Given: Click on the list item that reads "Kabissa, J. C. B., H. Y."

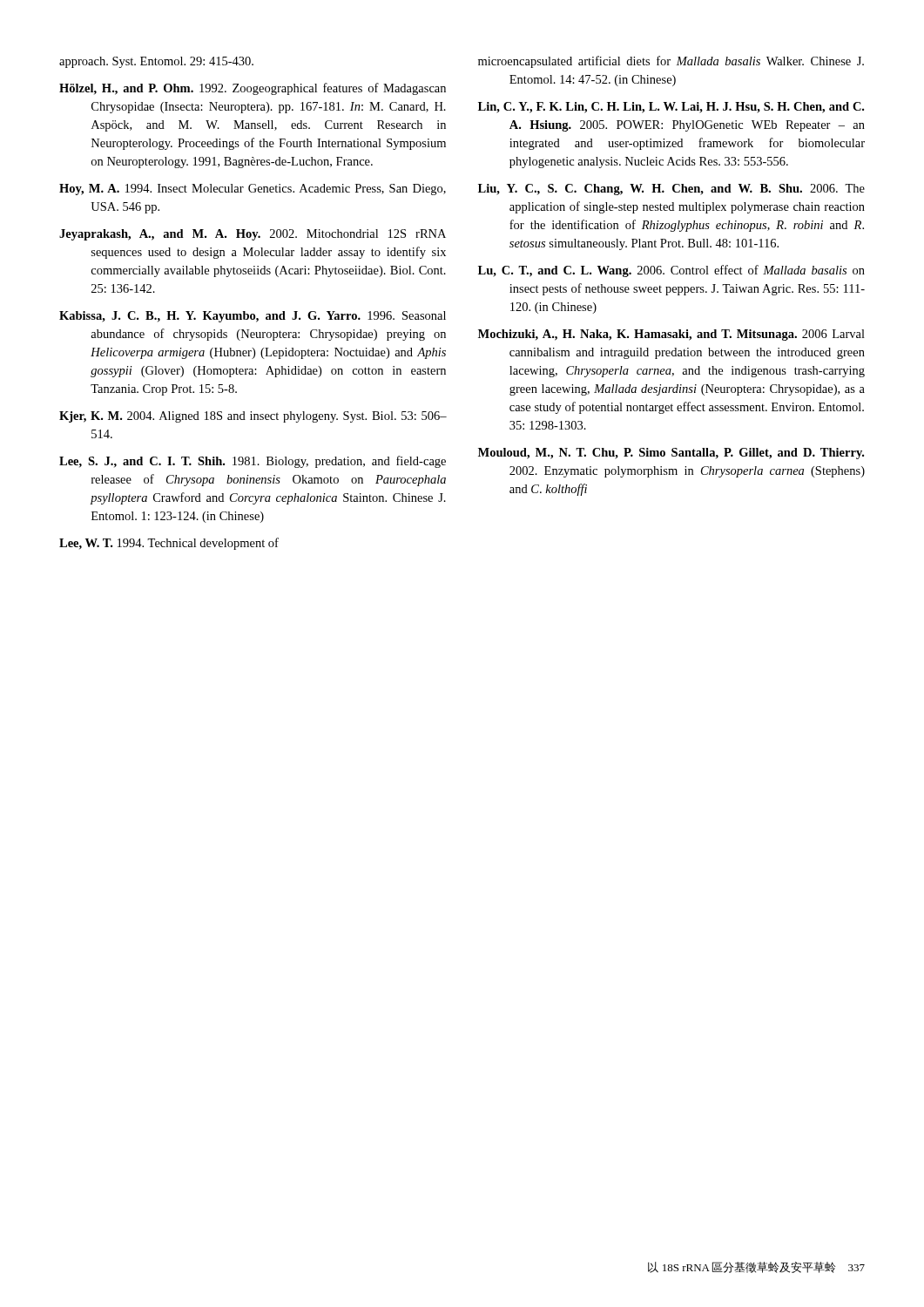Looking at the screenshot, I should click(253, 352).
